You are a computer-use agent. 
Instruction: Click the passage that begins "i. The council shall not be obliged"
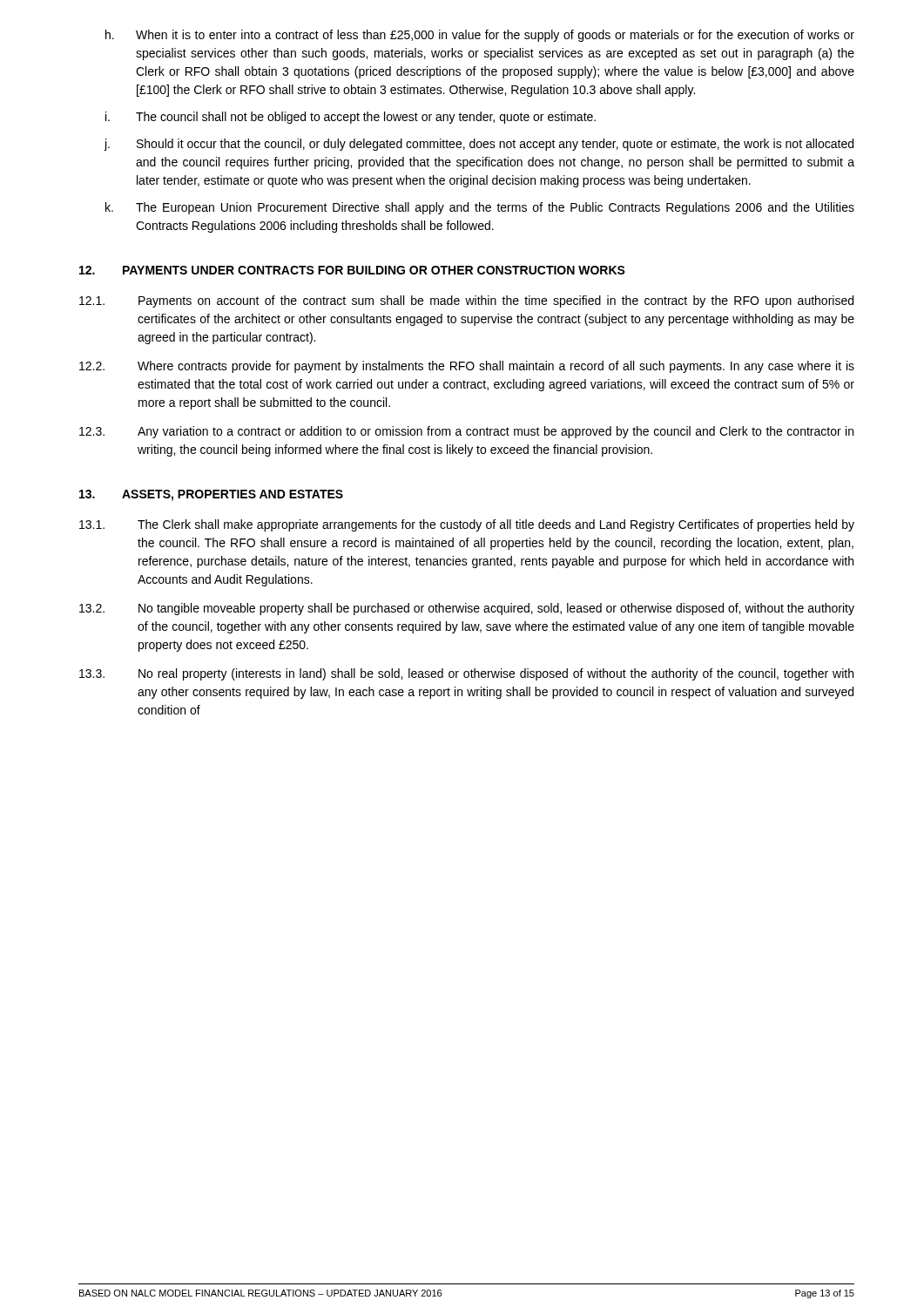click(x=466, y=117)
